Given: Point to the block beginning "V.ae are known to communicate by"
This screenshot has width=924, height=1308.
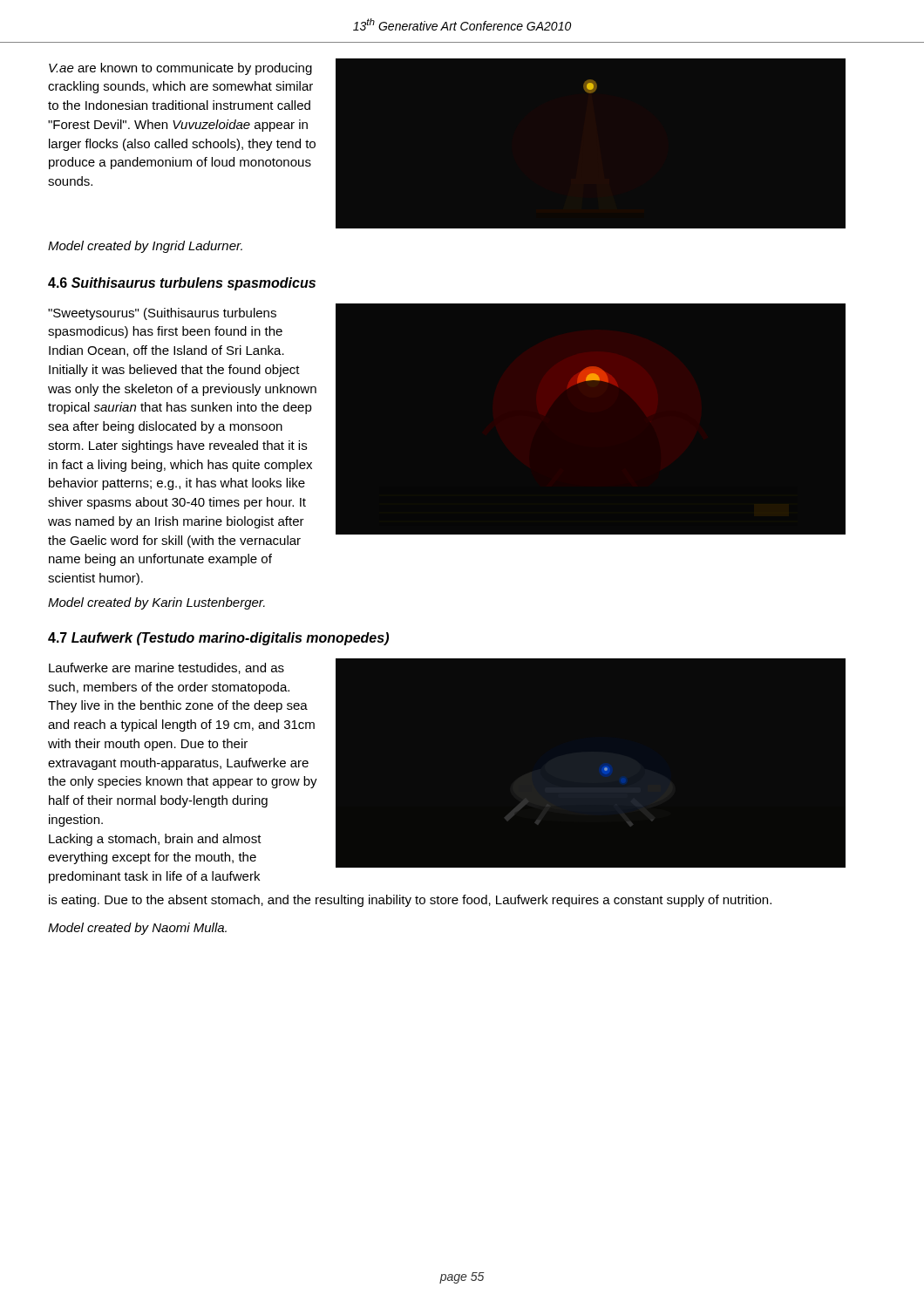Looking at the screenshot, I should [183, 124].
